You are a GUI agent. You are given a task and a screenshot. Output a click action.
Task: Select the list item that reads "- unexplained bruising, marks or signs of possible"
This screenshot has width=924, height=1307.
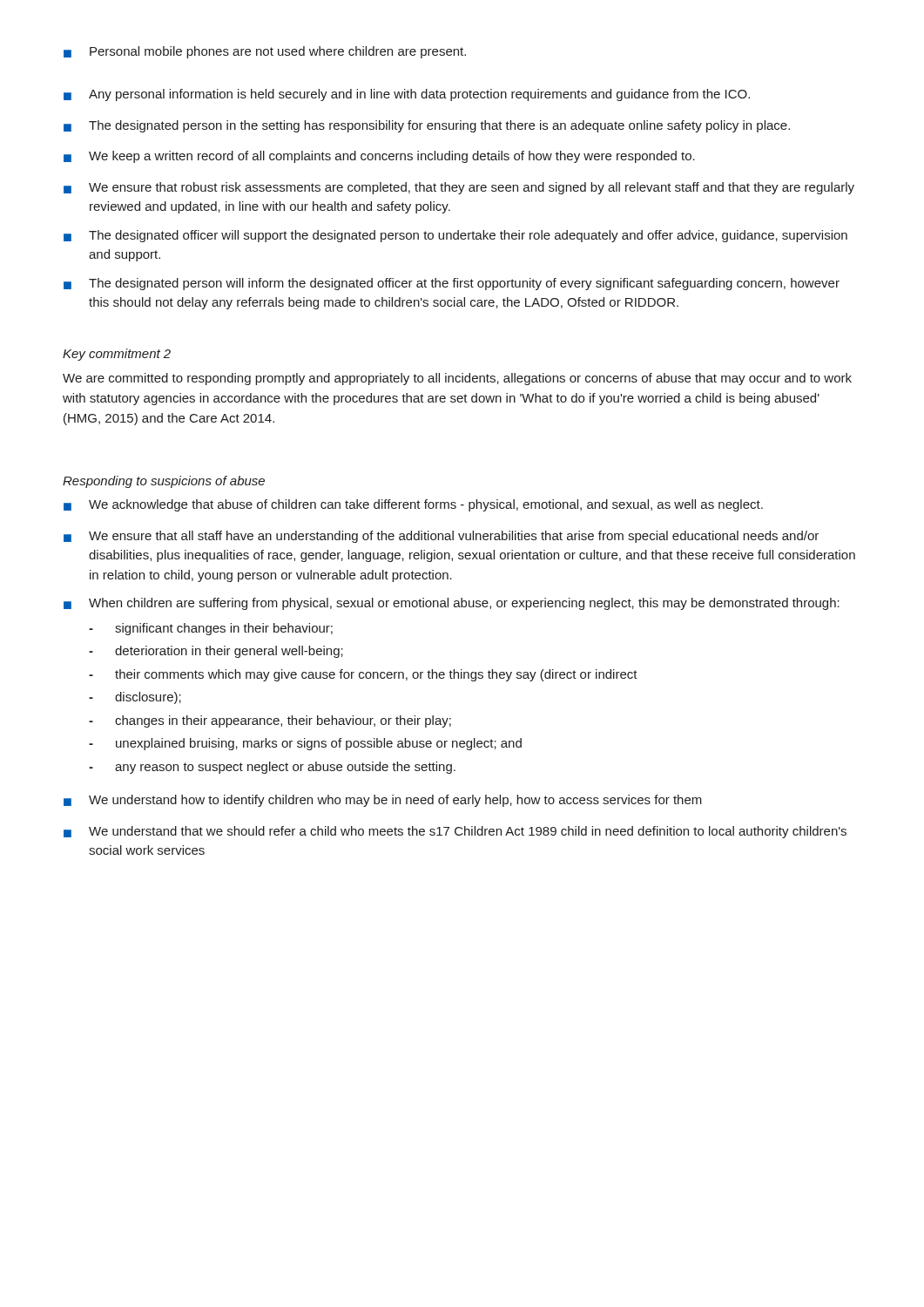point(475,744)
